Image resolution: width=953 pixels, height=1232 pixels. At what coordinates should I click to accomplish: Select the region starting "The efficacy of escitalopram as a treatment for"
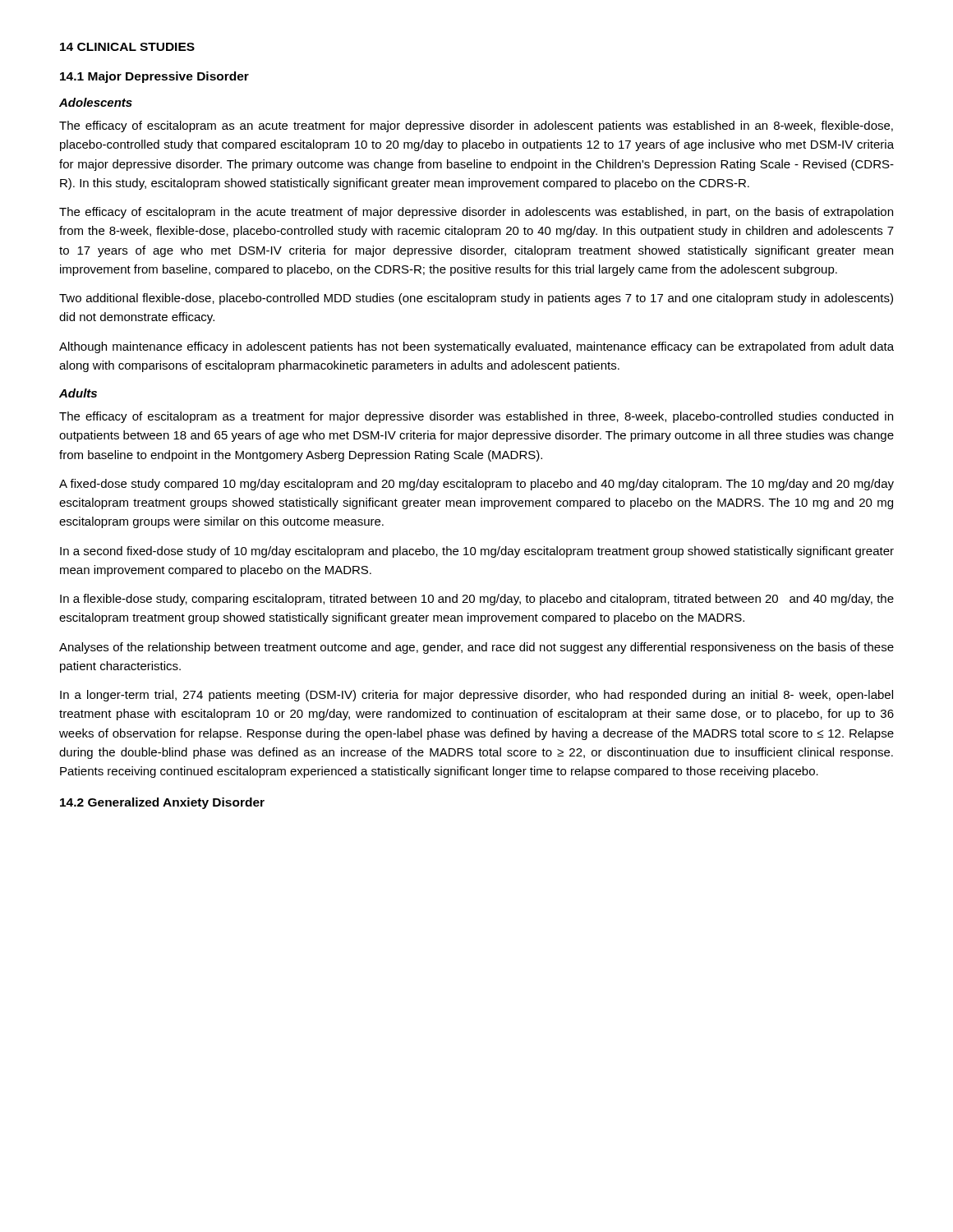(x=476, y=435)
